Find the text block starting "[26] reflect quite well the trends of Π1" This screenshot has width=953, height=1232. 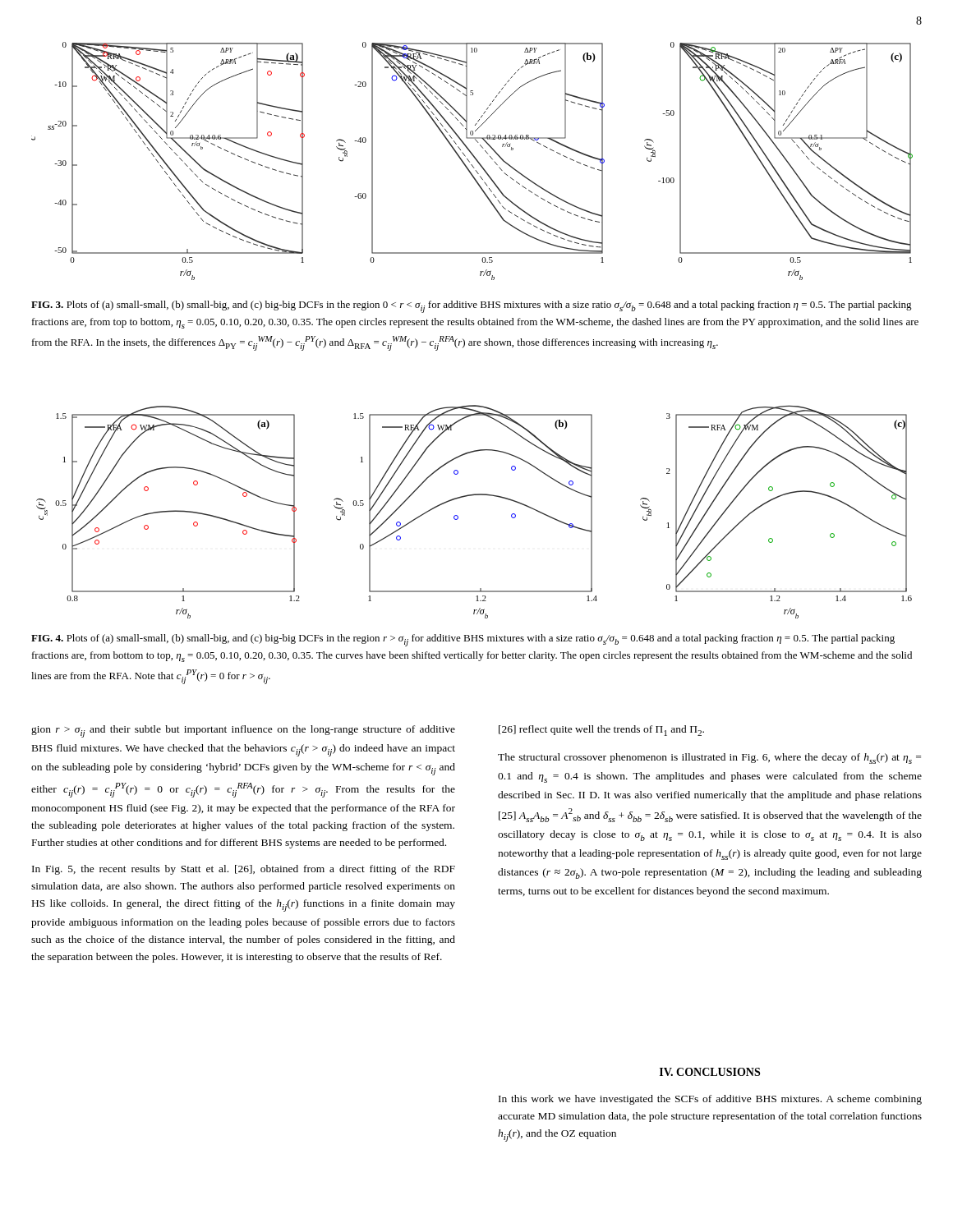click(x=710, y=811)
